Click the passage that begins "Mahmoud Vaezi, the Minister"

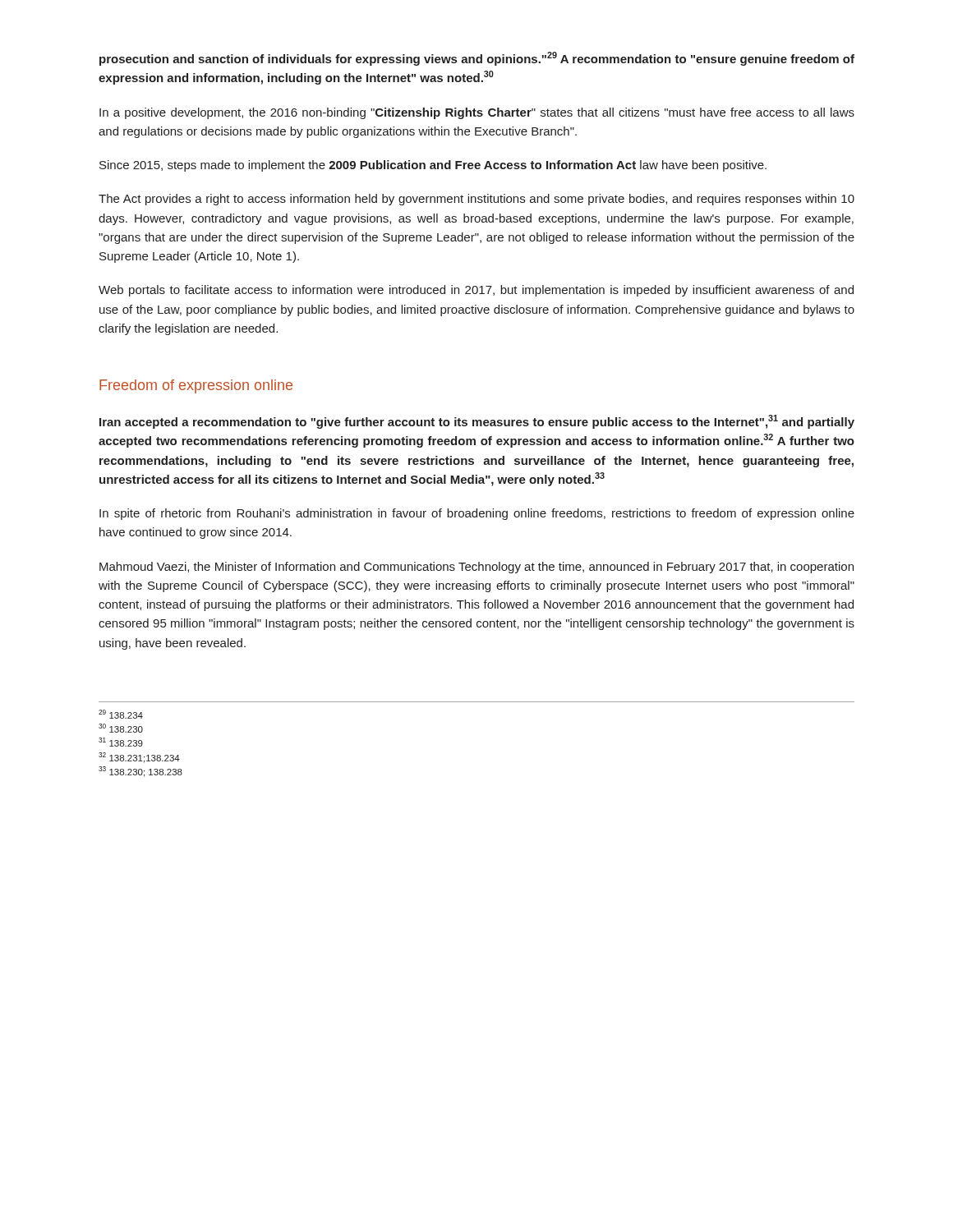pos(476,604)
